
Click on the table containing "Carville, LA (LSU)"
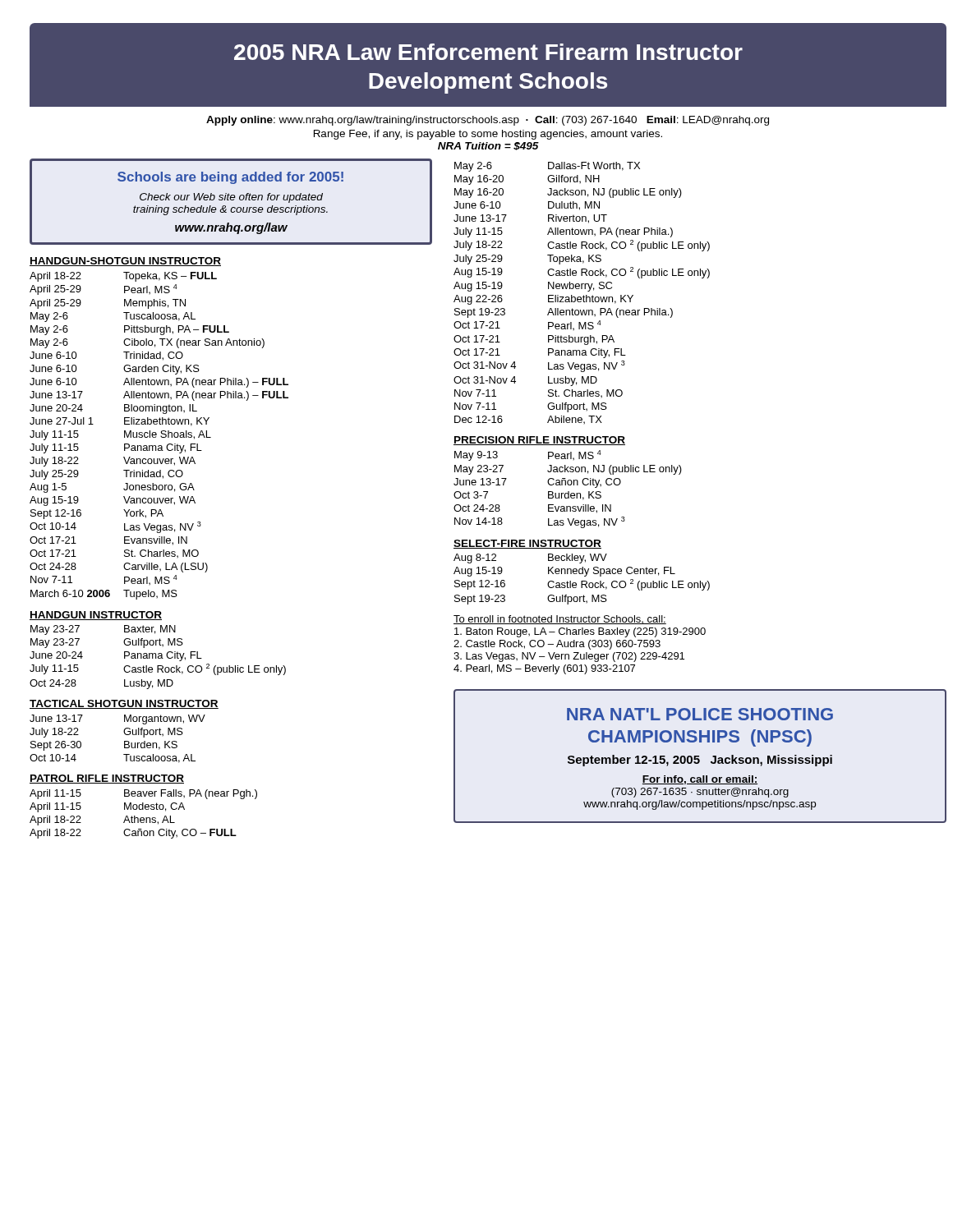(x=231, y=434)
